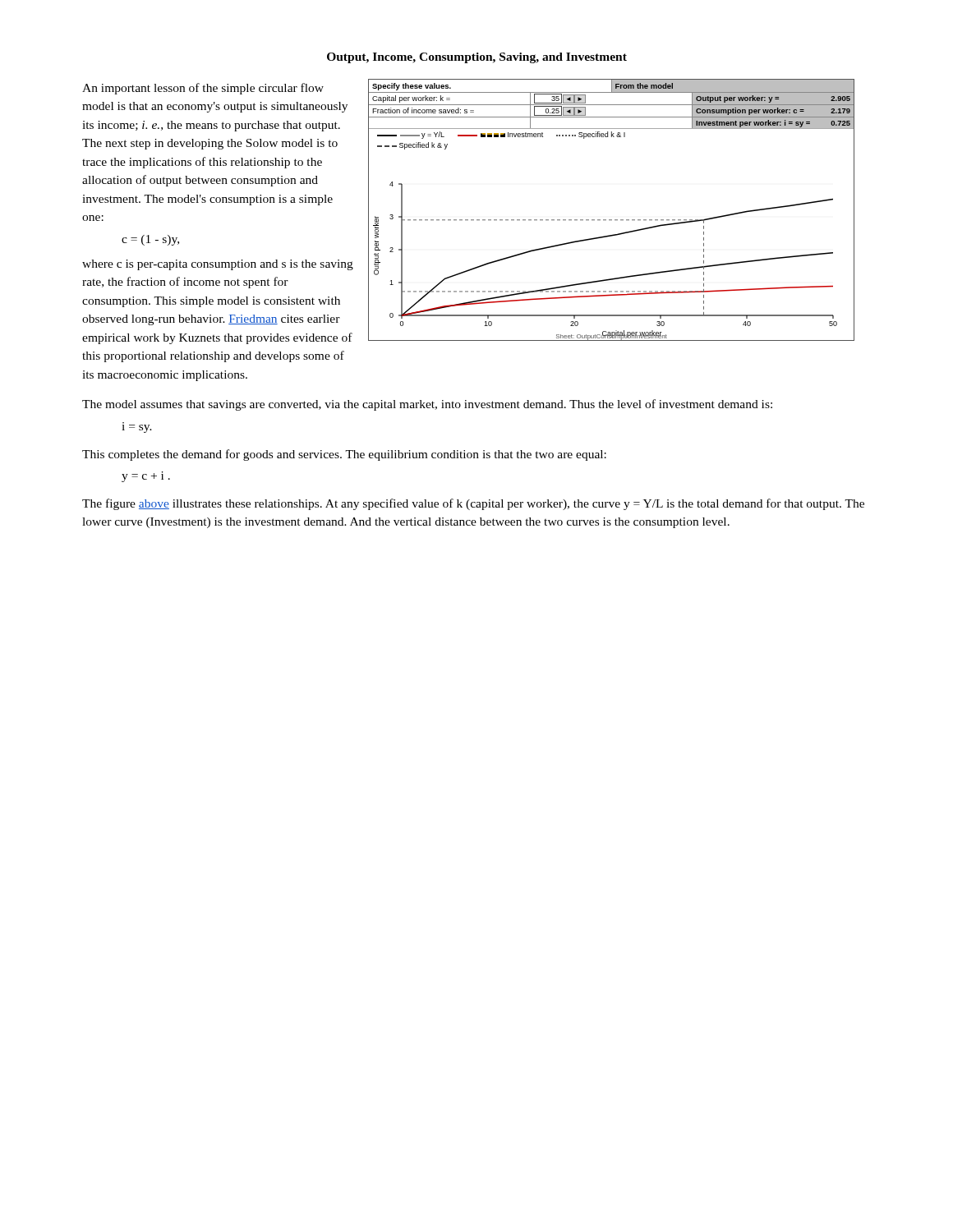Screen dimensions: 1232x953
Task: Locate the text block starting "This completes the demand"
Action: coord(345,453)
